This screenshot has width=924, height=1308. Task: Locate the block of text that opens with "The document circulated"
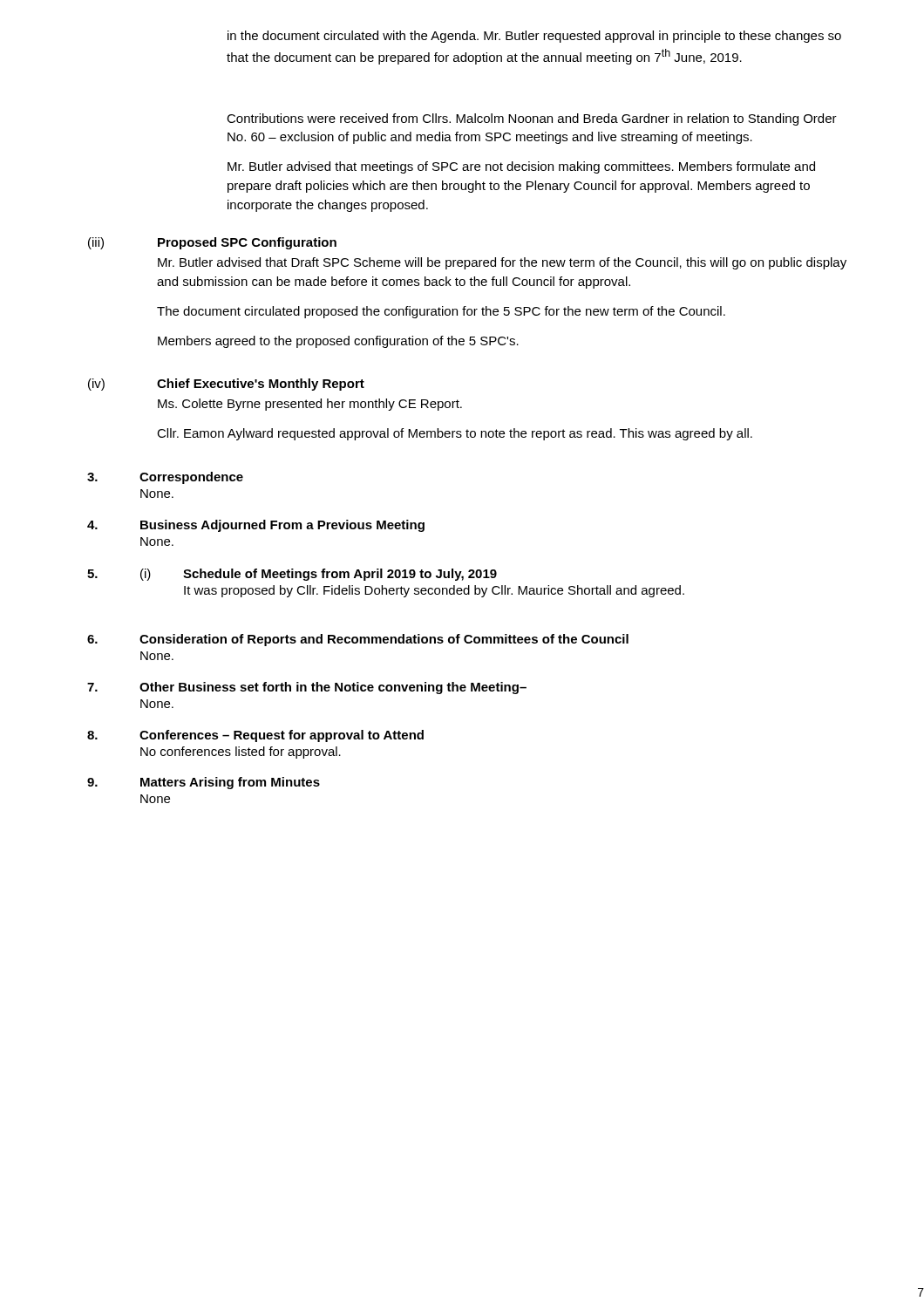(506, 311)
